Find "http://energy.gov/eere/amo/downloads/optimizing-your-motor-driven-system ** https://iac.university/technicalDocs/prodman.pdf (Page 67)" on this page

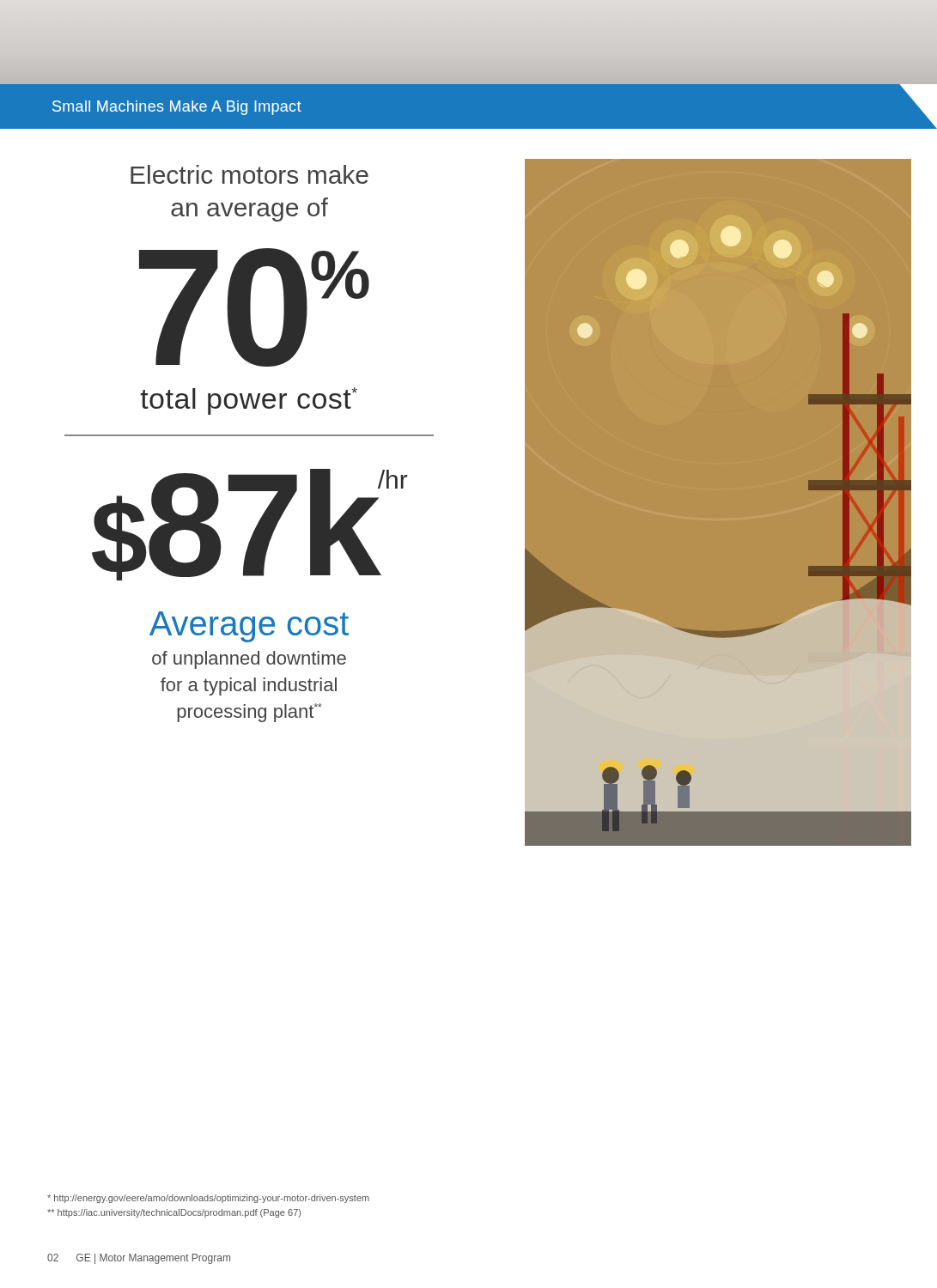pos(208,1199)
